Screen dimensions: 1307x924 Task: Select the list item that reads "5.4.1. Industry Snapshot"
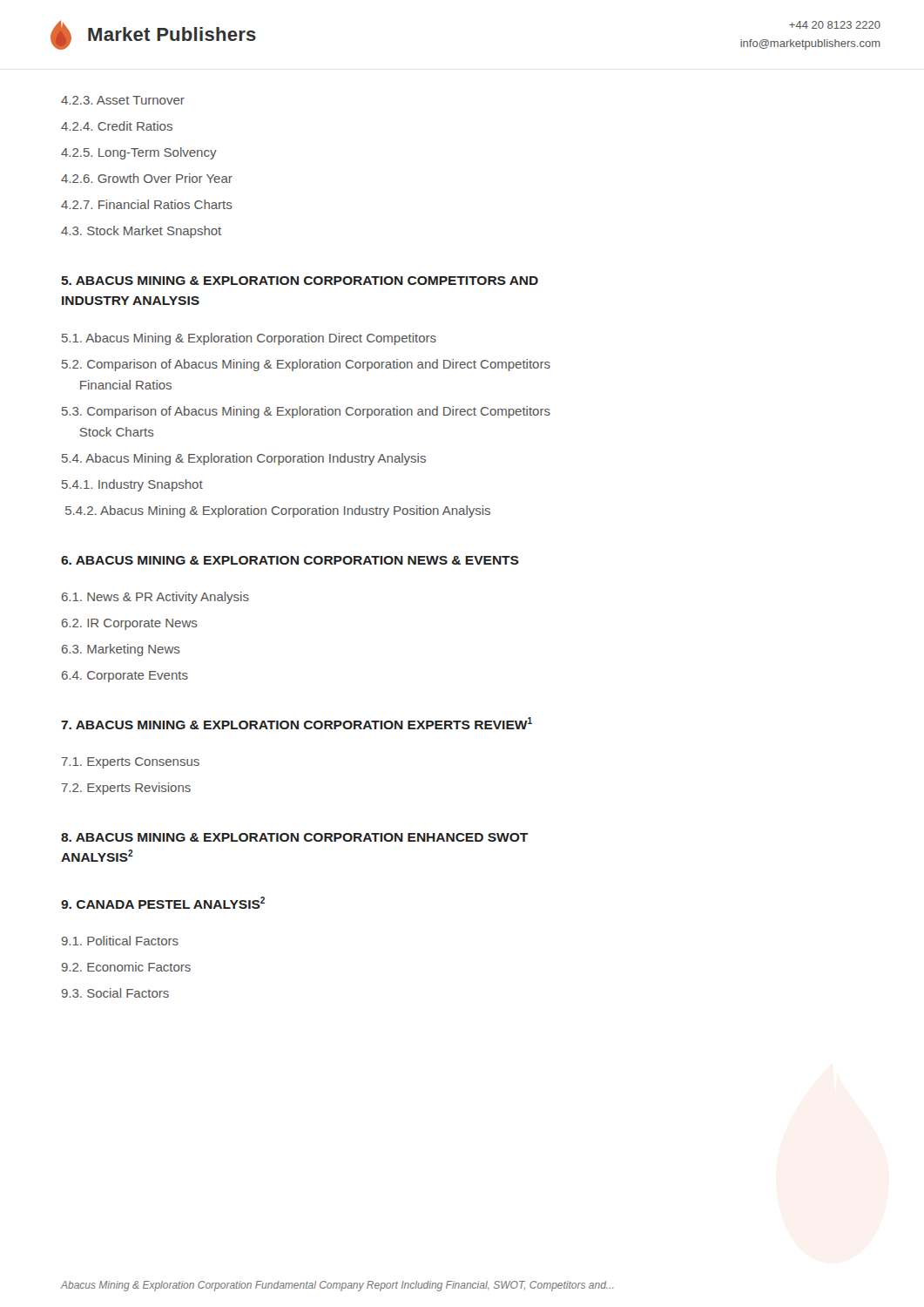(x=132, y=484)
